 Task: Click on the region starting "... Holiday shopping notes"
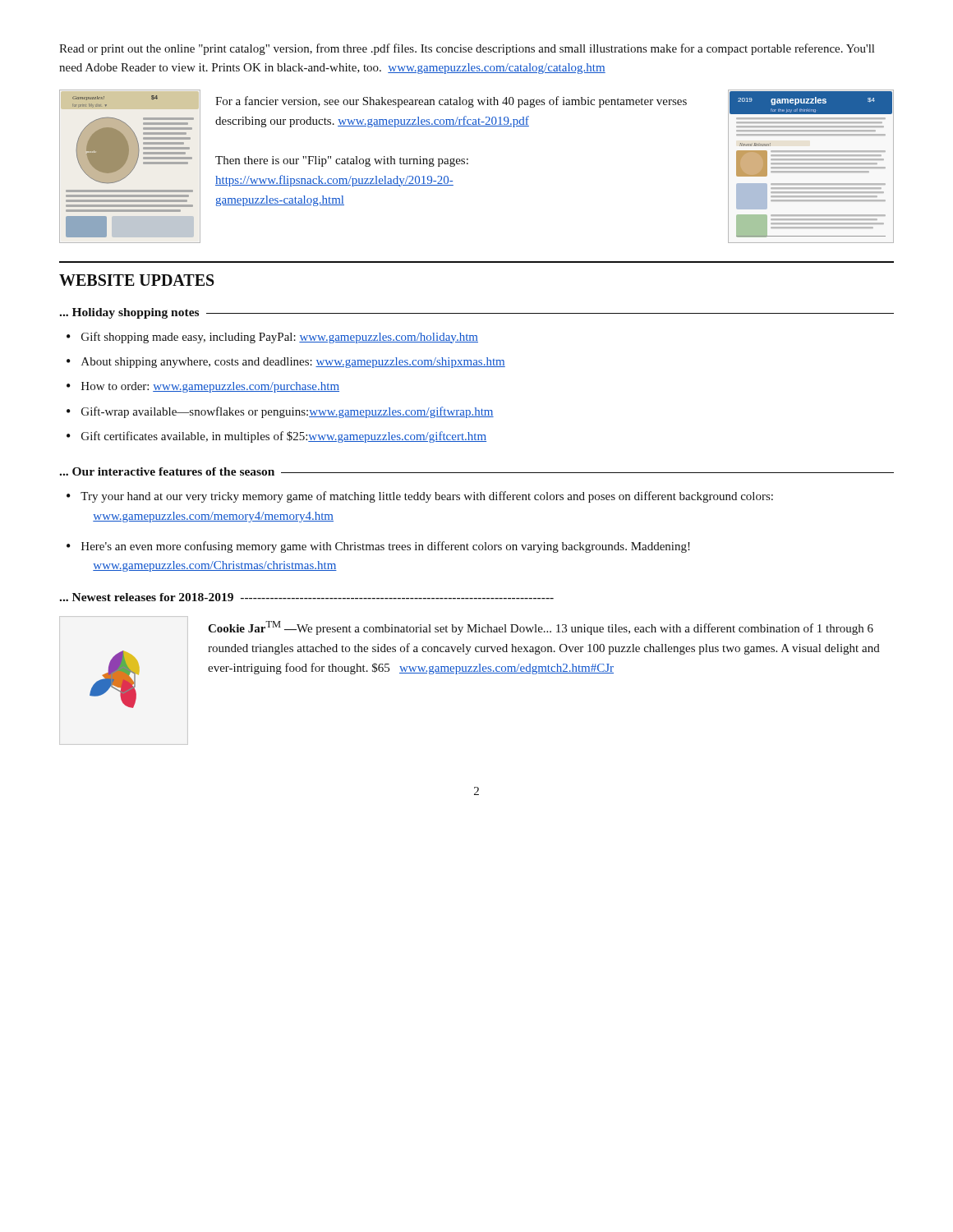point(129,311)
